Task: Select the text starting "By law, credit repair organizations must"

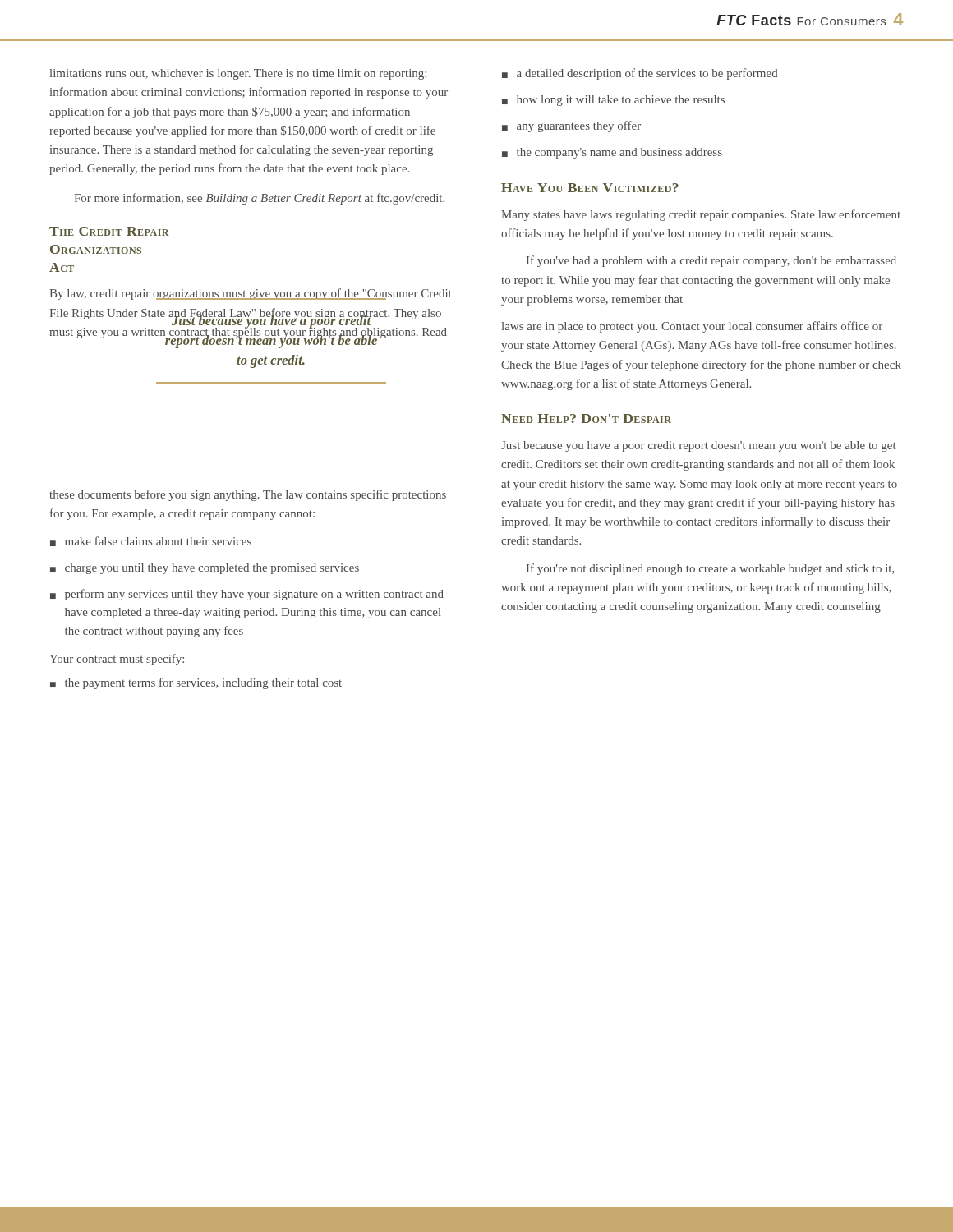Action: pos(251,313)
